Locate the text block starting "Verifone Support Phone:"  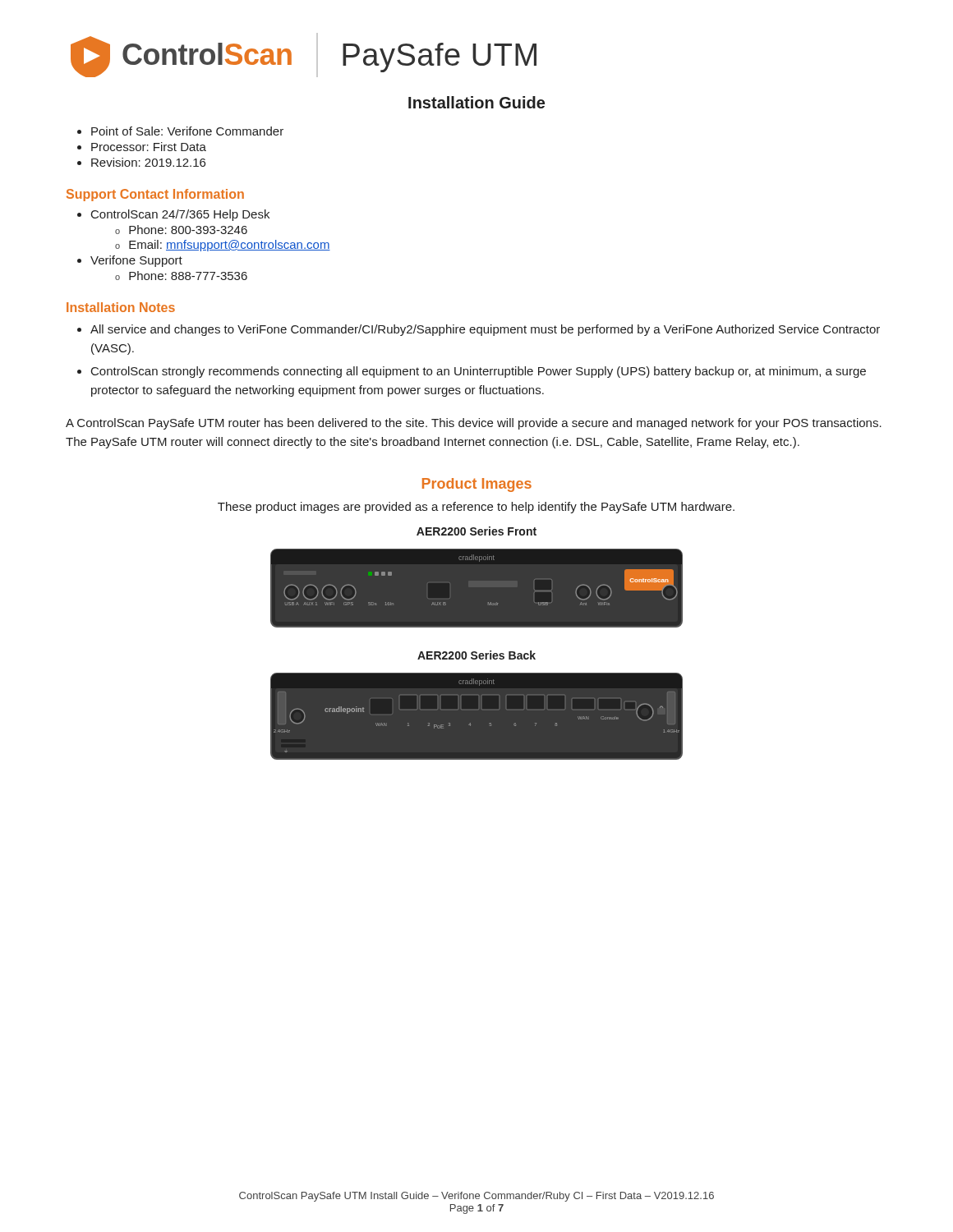pos(136,261)
